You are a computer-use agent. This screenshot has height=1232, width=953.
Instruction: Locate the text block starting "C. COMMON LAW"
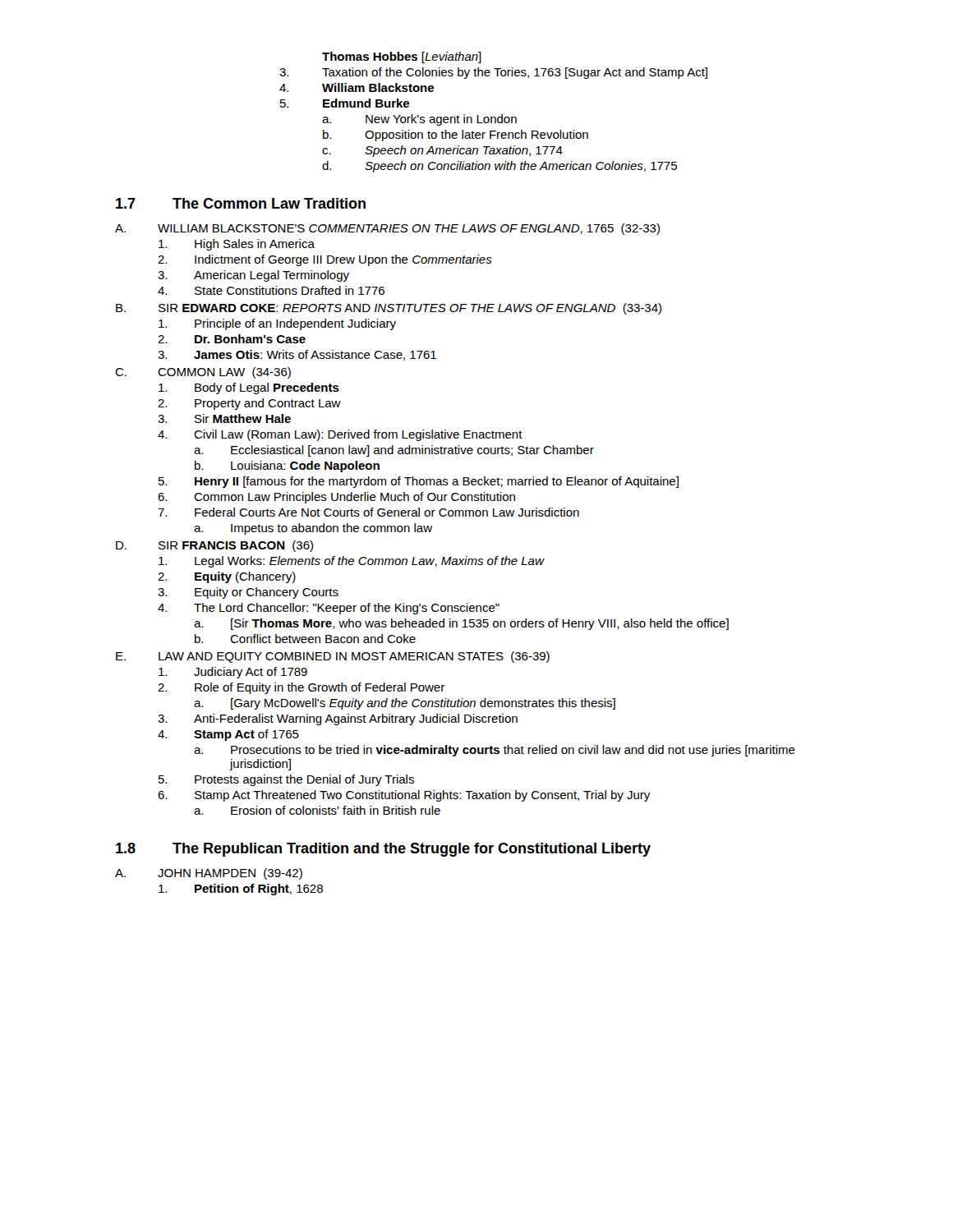485,450
